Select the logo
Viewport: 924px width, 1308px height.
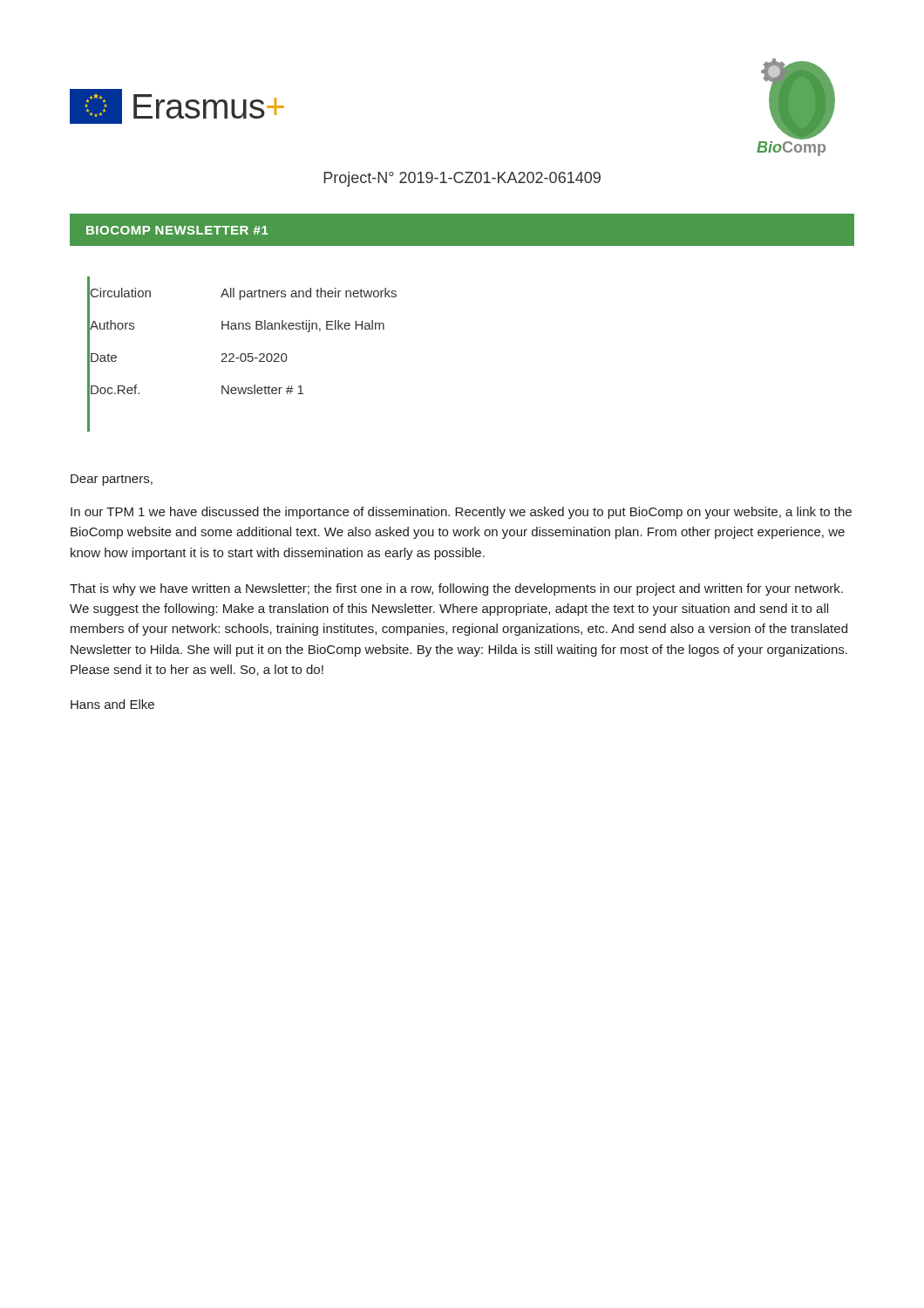pos(798,106)
